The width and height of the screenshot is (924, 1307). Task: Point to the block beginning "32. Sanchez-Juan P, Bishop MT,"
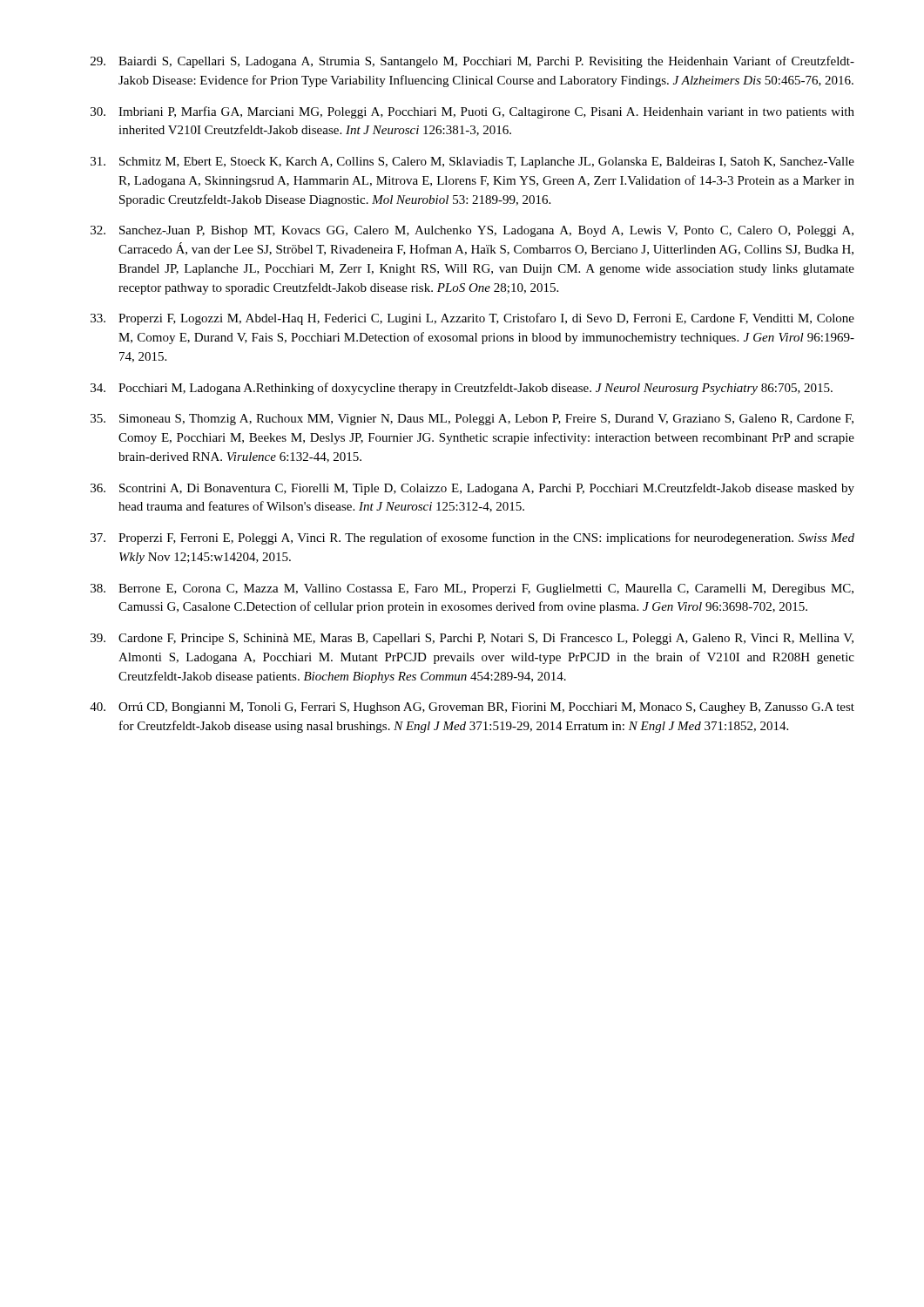click(x=462, y=259)
